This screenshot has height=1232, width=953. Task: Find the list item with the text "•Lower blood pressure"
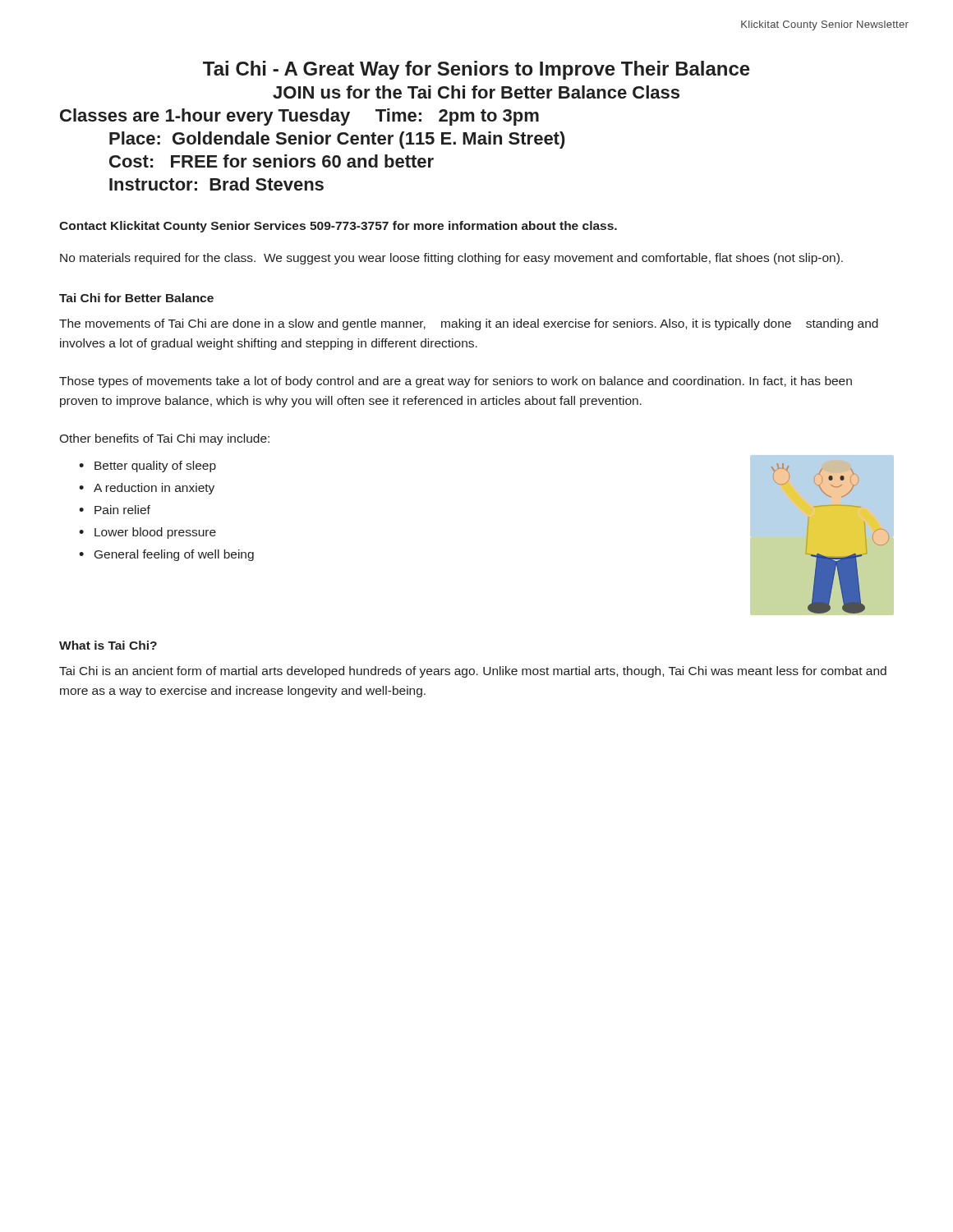click(147, 533)
